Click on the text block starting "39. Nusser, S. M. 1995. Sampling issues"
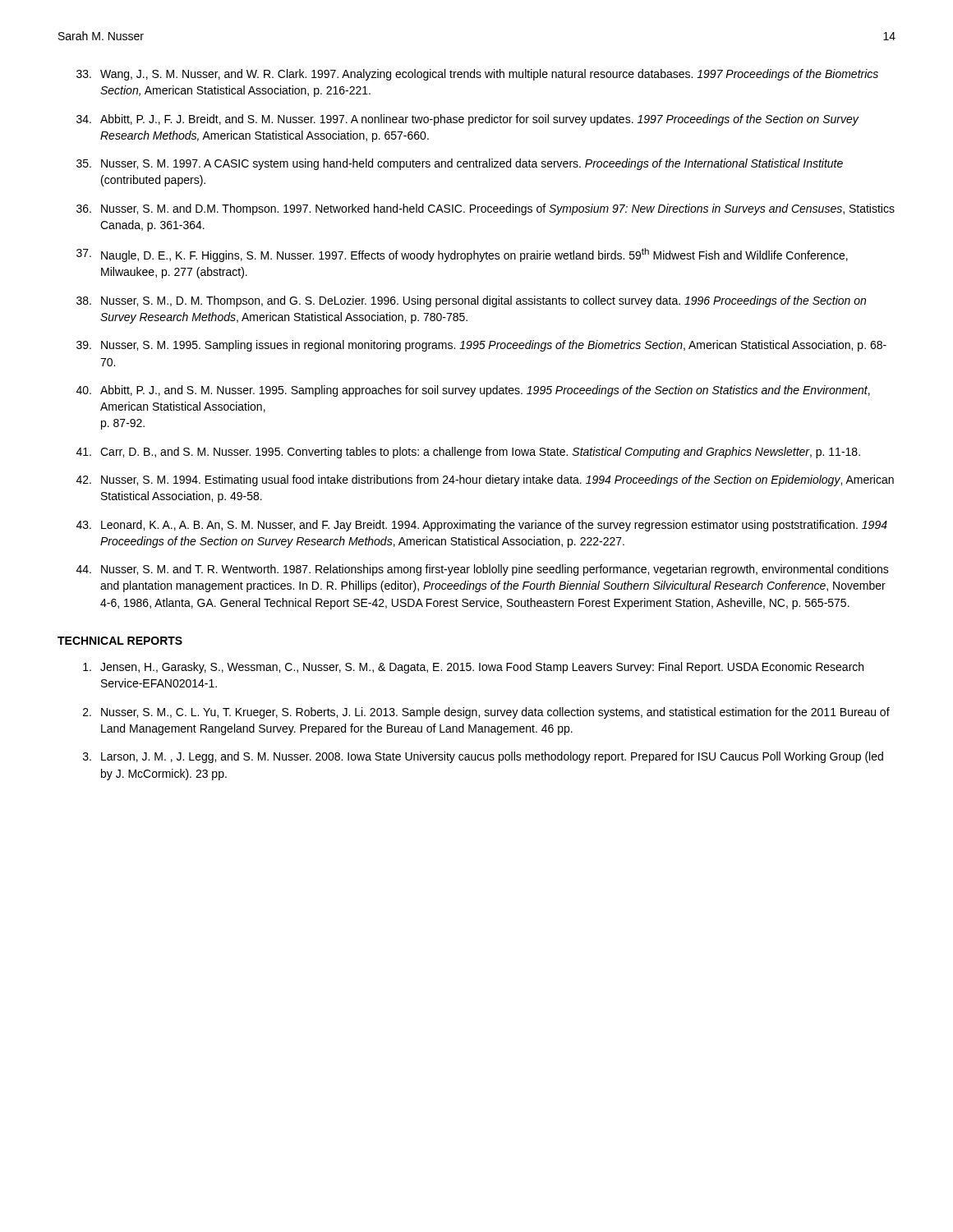Image resolution: width=953 pixels, height=1232 pixels. coord(476,354)
